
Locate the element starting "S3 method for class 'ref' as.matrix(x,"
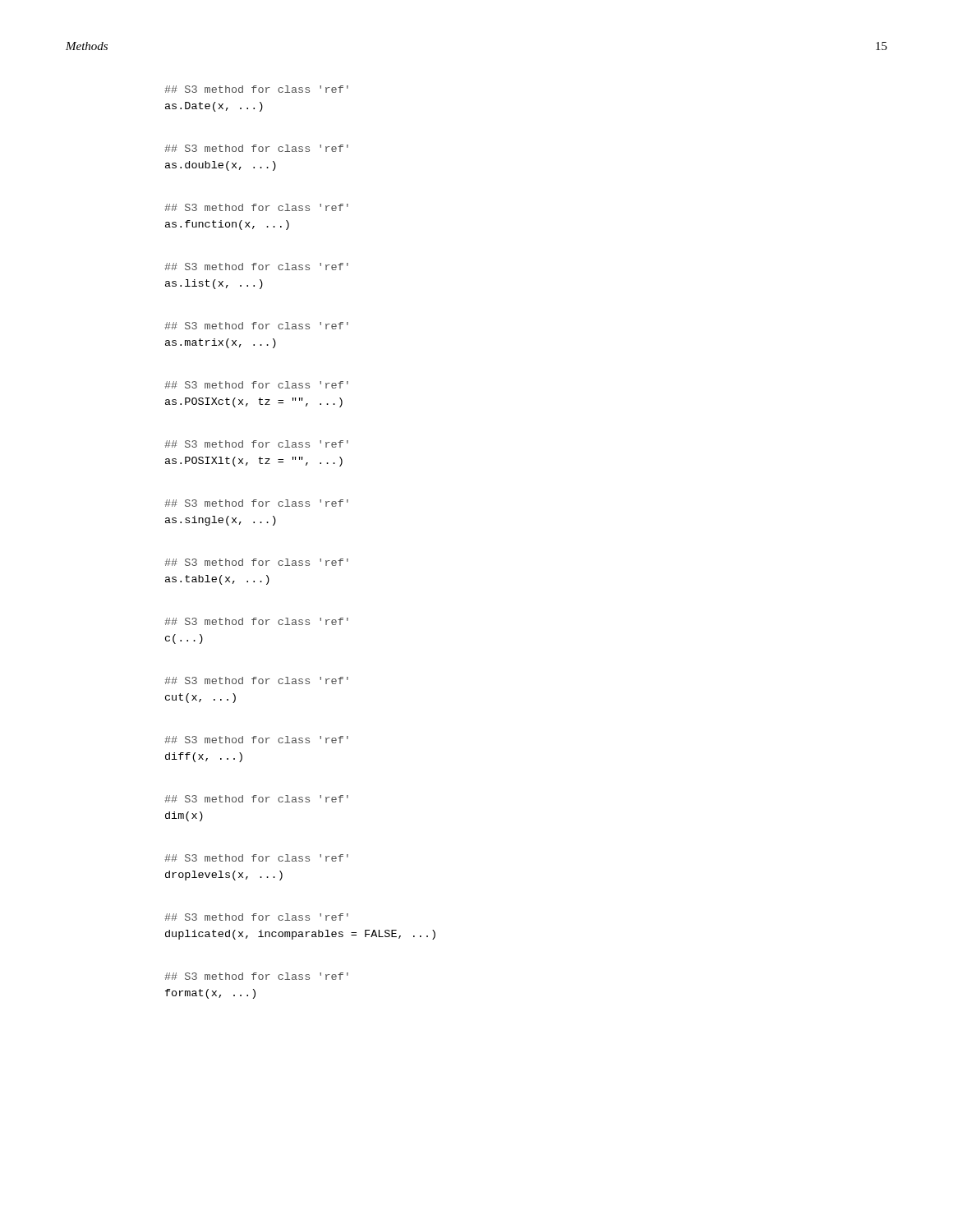point(258,334)
